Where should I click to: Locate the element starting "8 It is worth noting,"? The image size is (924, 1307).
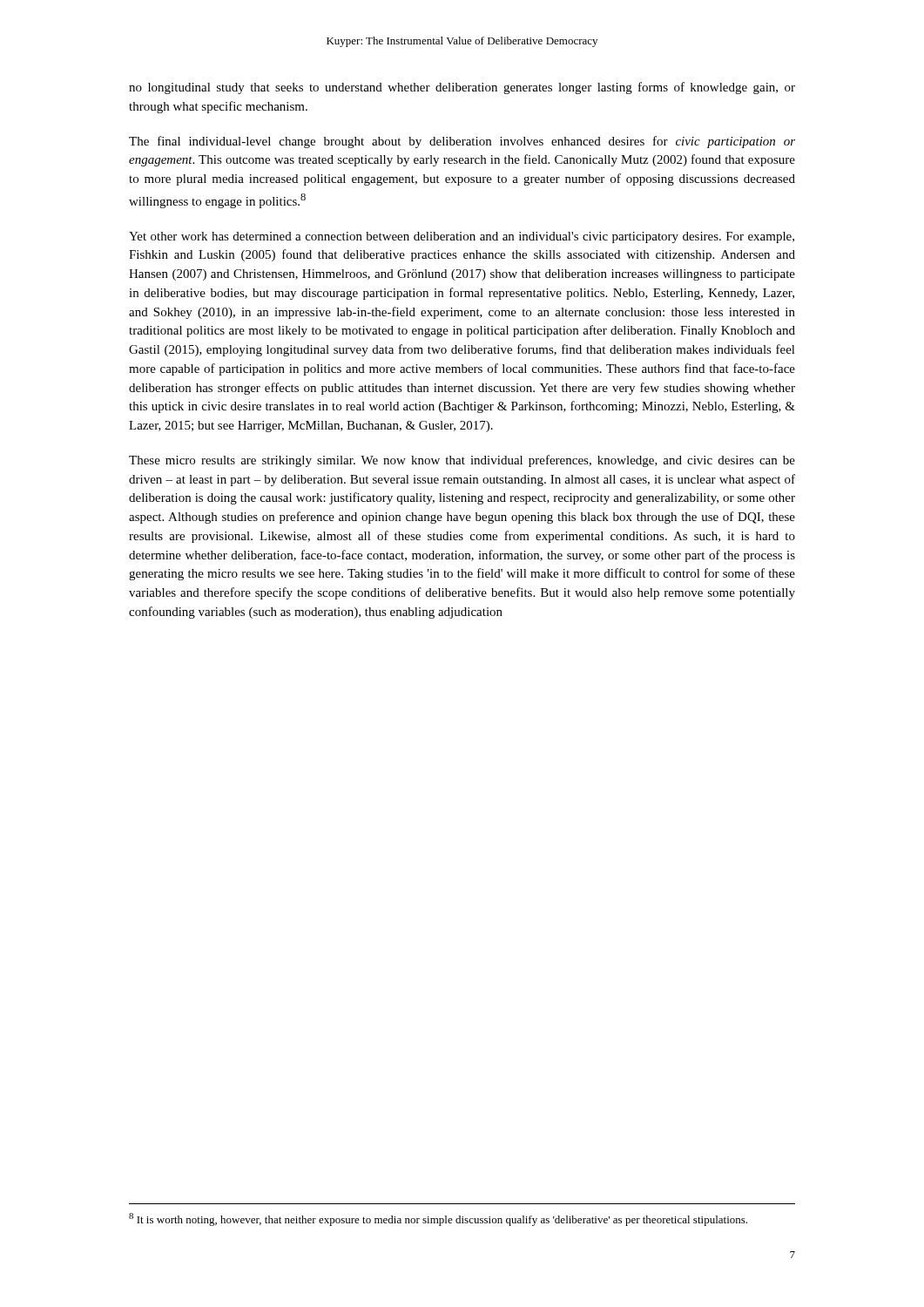click(x=439, y=1219)
